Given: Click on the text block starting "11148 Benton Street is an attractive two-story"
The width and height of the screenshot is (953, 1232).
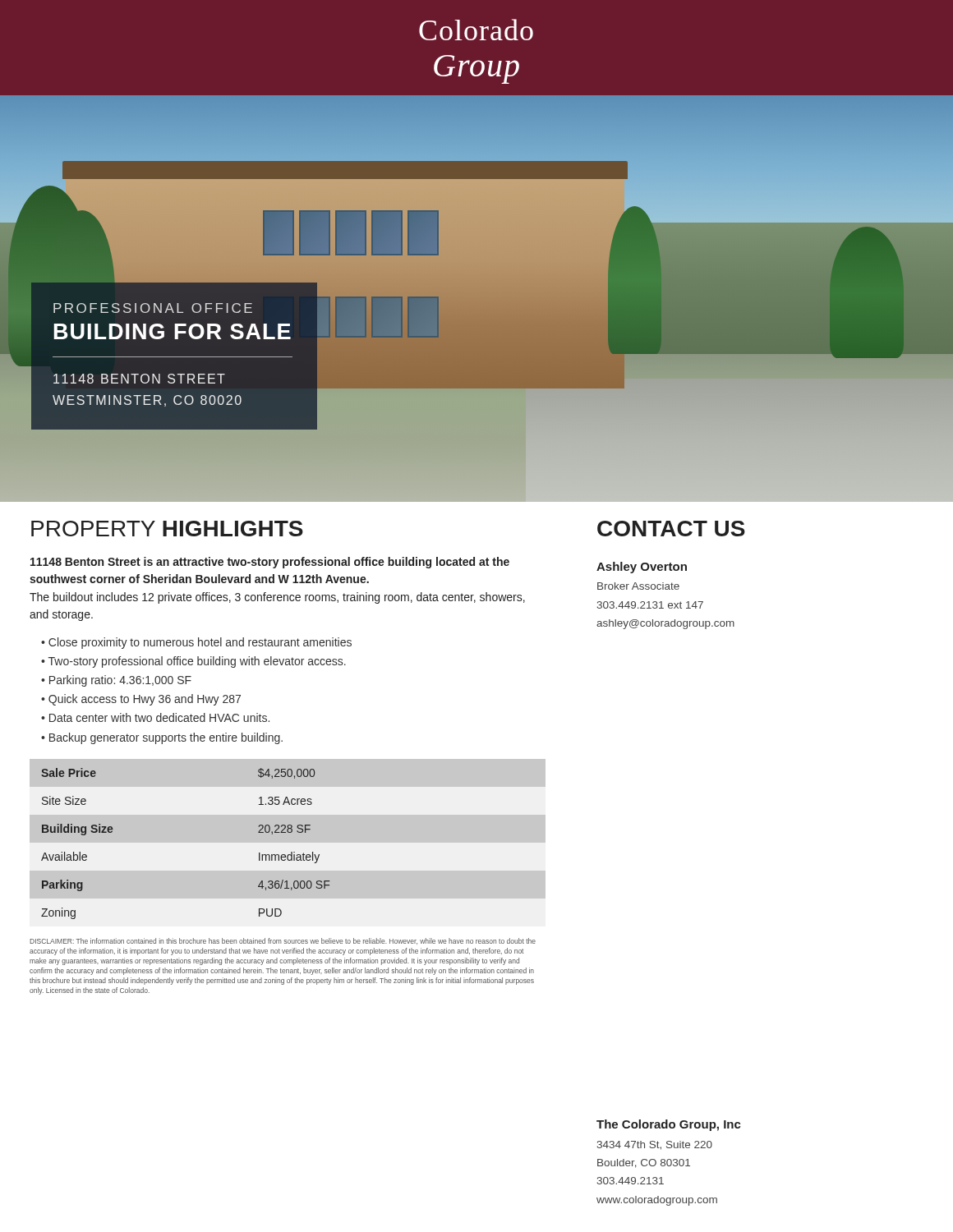Looking at the screenshot, I should click(278, 588).
